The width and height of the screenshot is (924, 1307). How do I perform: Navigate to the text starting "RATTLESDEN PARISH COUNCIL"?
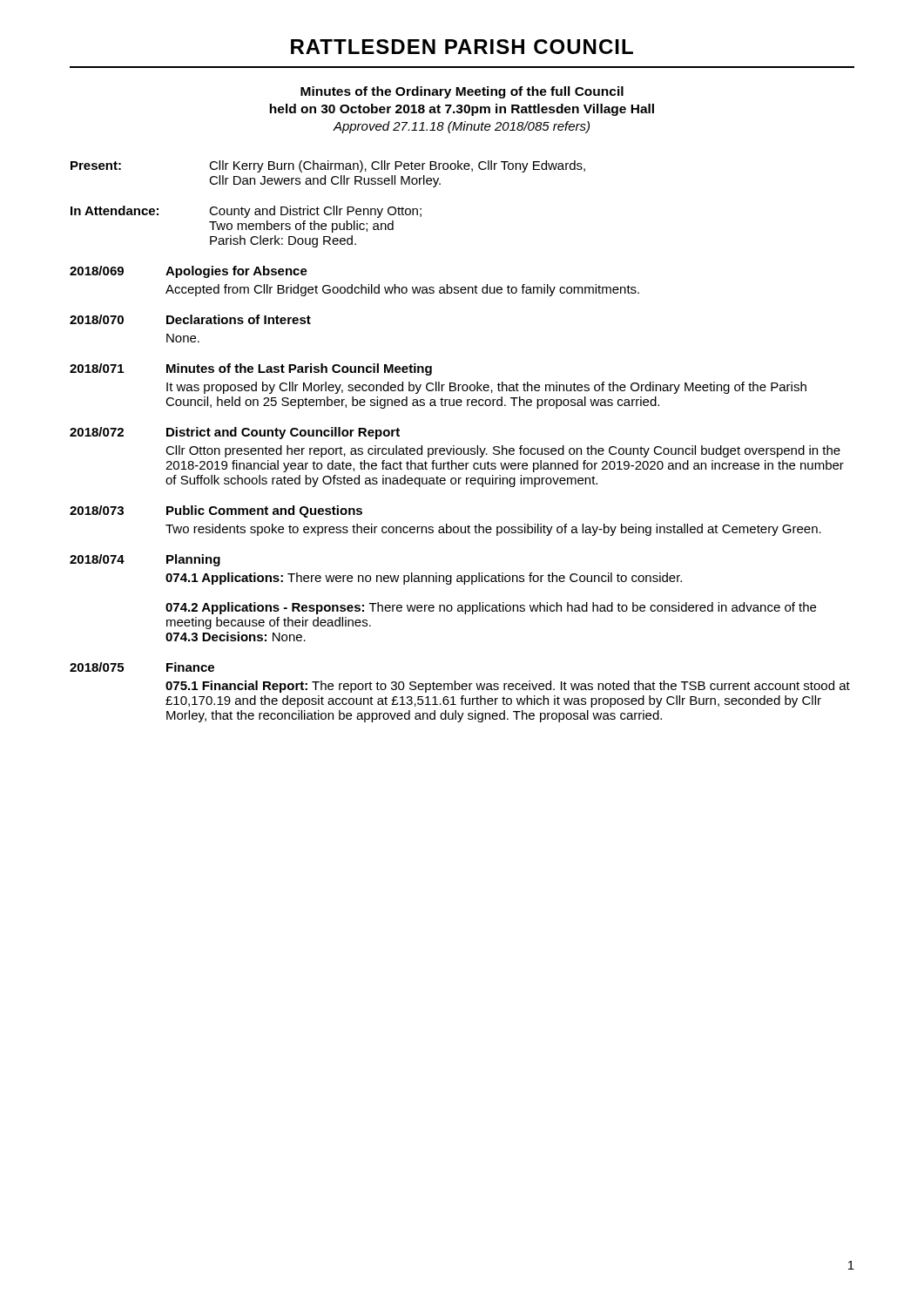(462, 47)
